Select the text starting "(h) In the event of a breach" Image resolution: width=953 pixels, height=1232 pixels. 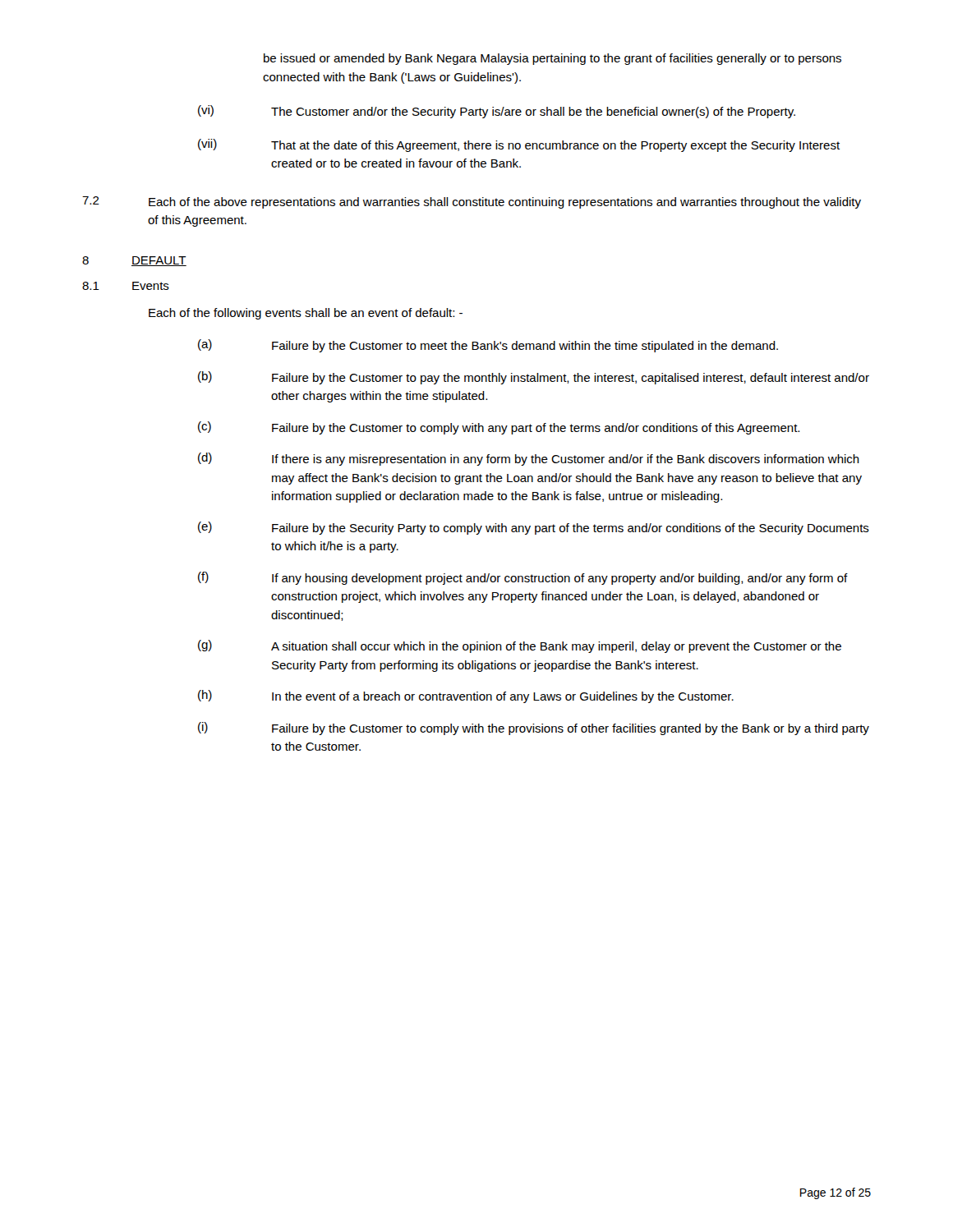(534, 697)
